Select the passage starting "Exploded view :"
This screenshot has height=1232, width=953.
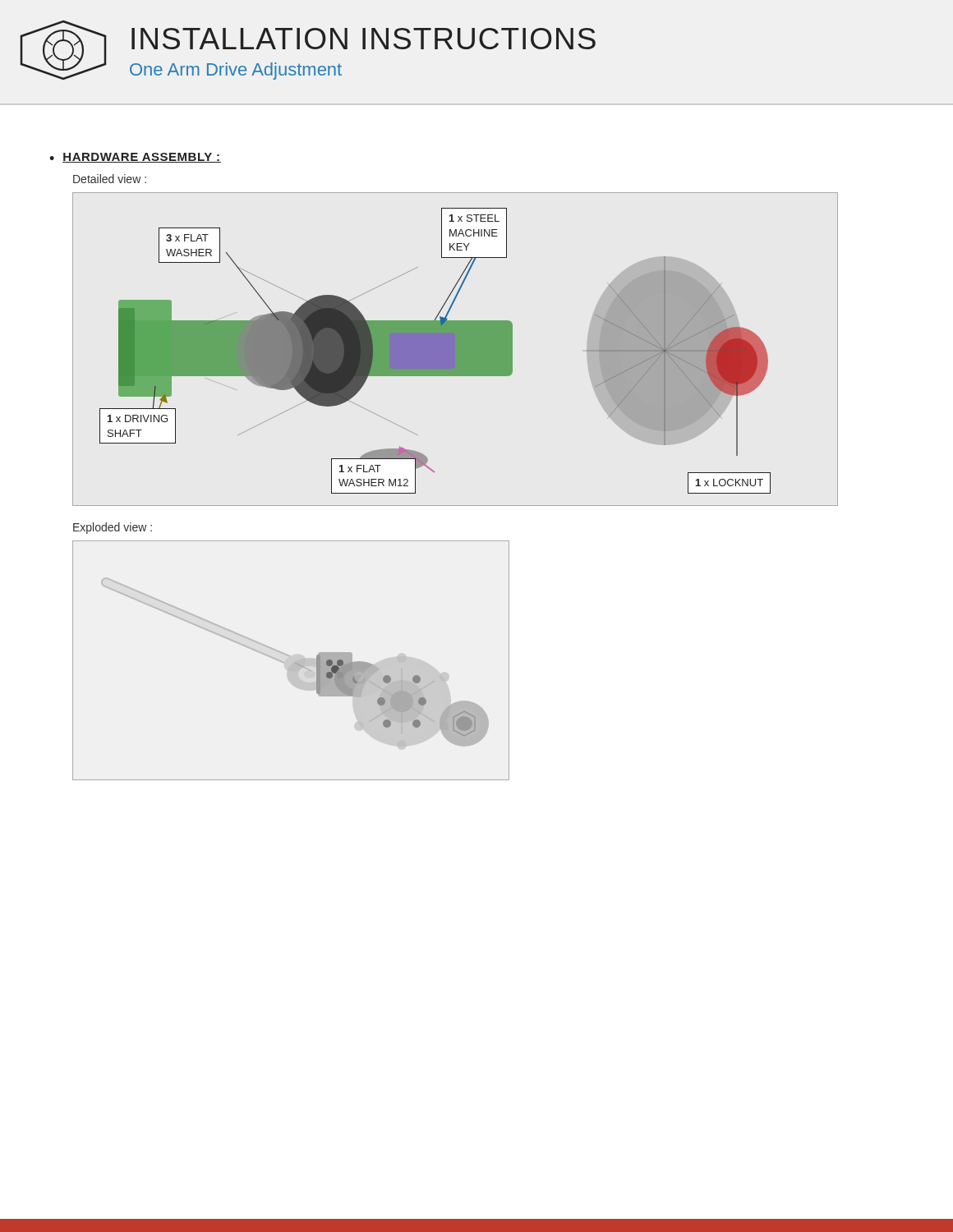[113, 527]
